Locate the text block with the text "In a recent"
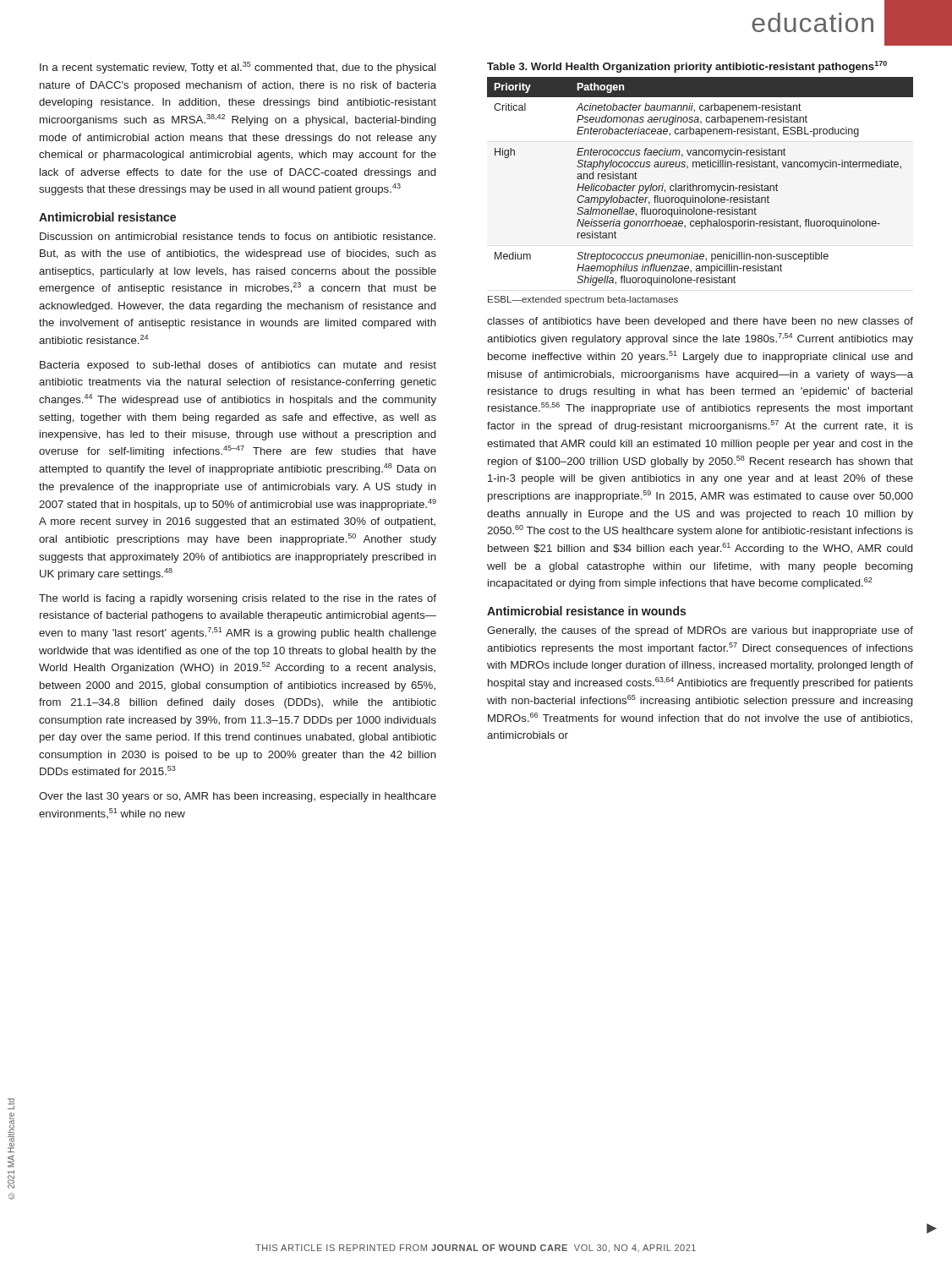 [238, 128]
